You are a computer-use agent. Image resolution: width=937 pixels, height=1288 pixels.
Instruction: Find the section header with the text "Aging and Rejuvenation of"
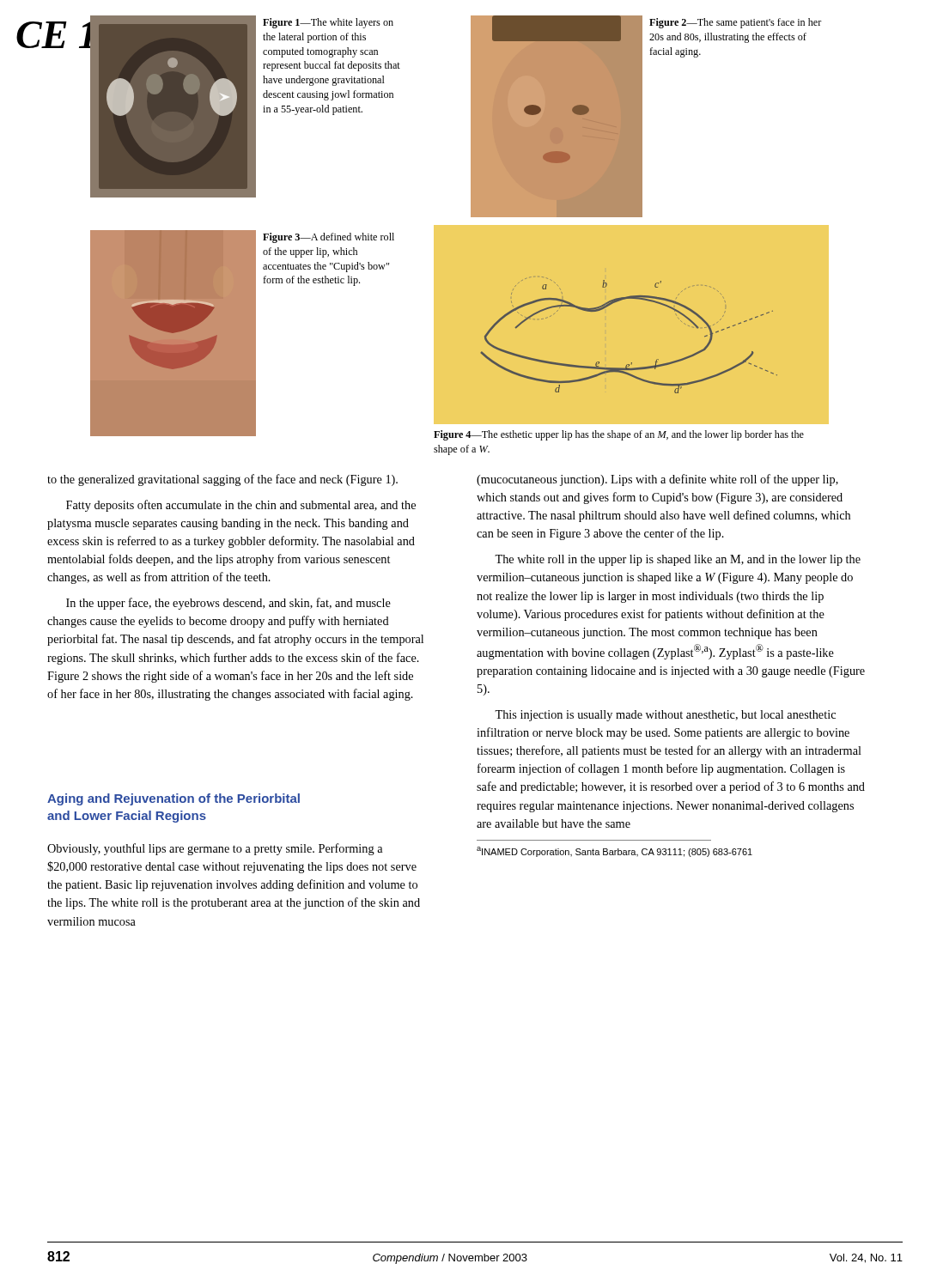coord(174,807)
